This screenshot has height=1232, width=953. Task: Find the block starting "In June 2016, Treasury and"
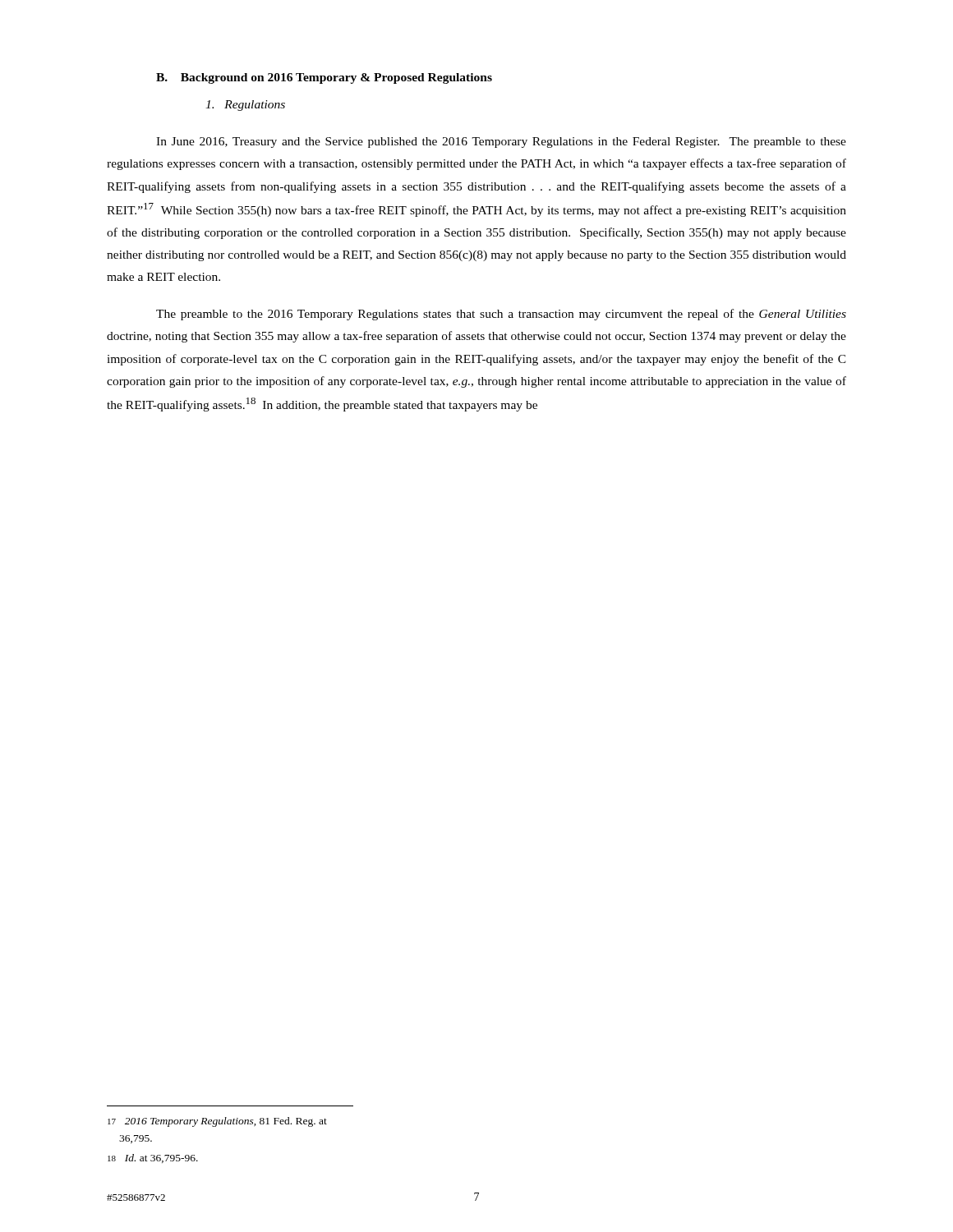[476, 209]
